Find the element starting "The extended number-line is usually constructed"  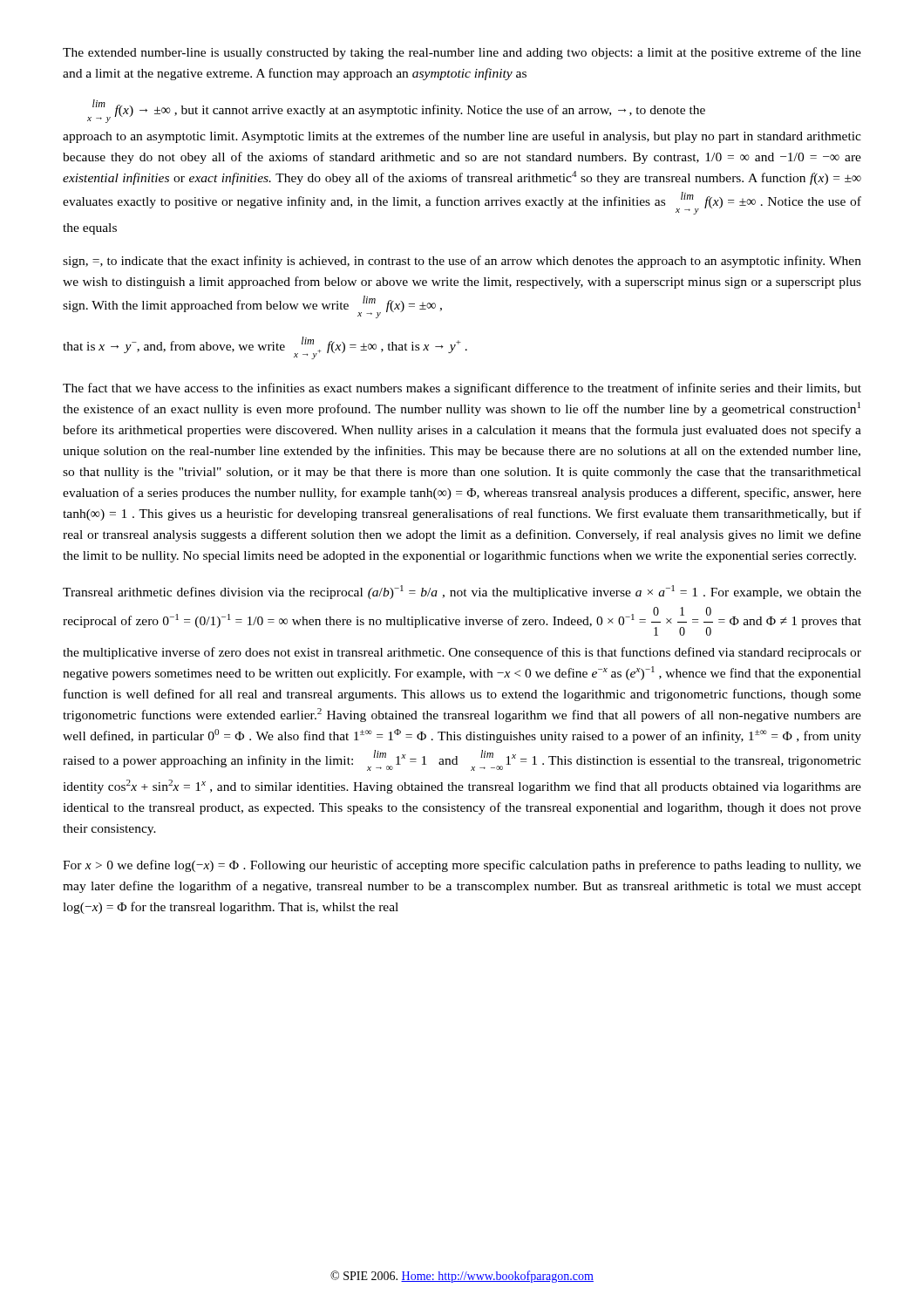(462, 202)
